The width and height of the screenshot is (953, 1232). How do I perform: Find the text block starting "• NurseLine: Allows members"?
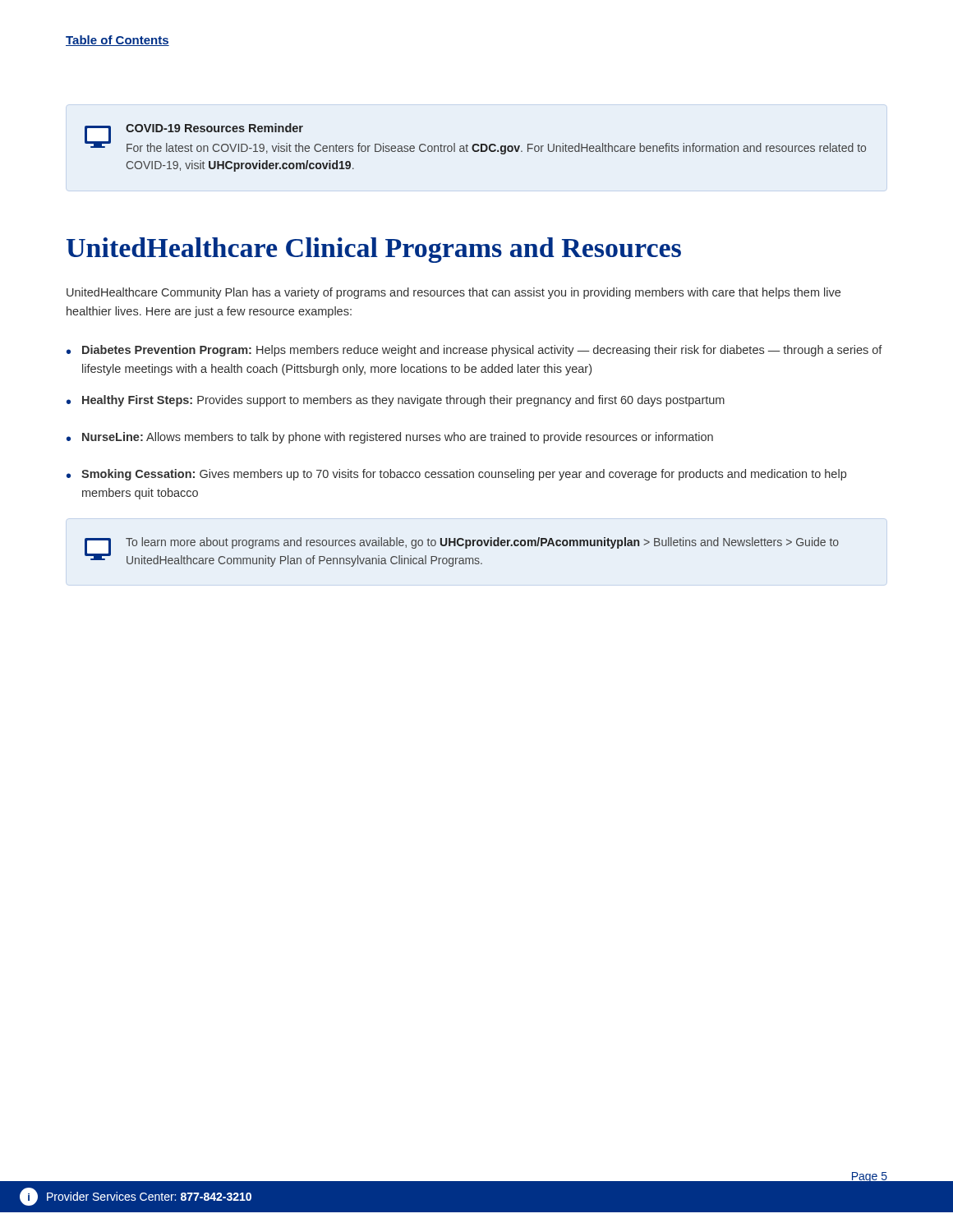[x=476, y=440]
